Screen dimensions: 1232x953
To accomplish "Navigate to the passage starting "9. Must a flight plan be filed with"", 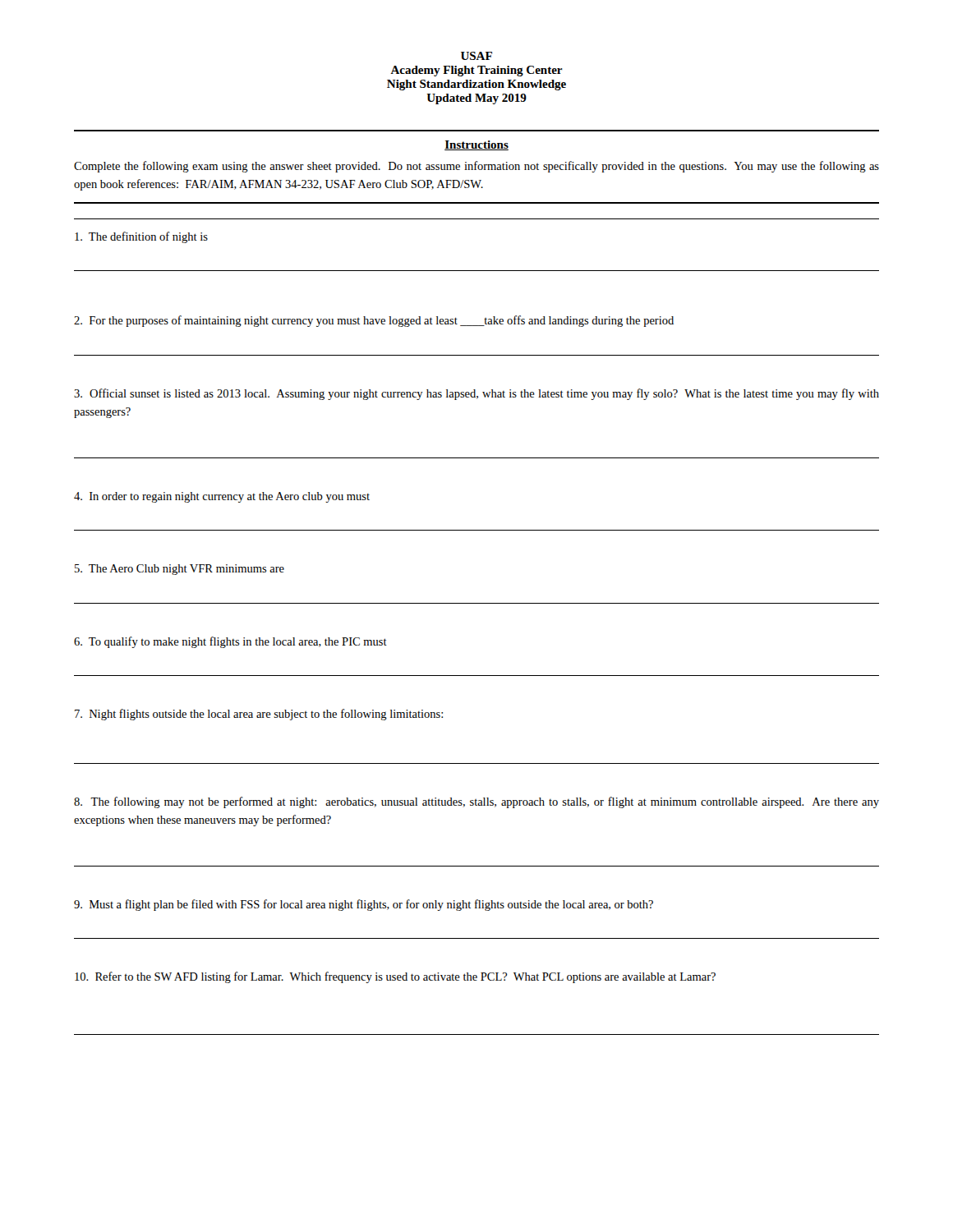I will click(x=476, y=904).
